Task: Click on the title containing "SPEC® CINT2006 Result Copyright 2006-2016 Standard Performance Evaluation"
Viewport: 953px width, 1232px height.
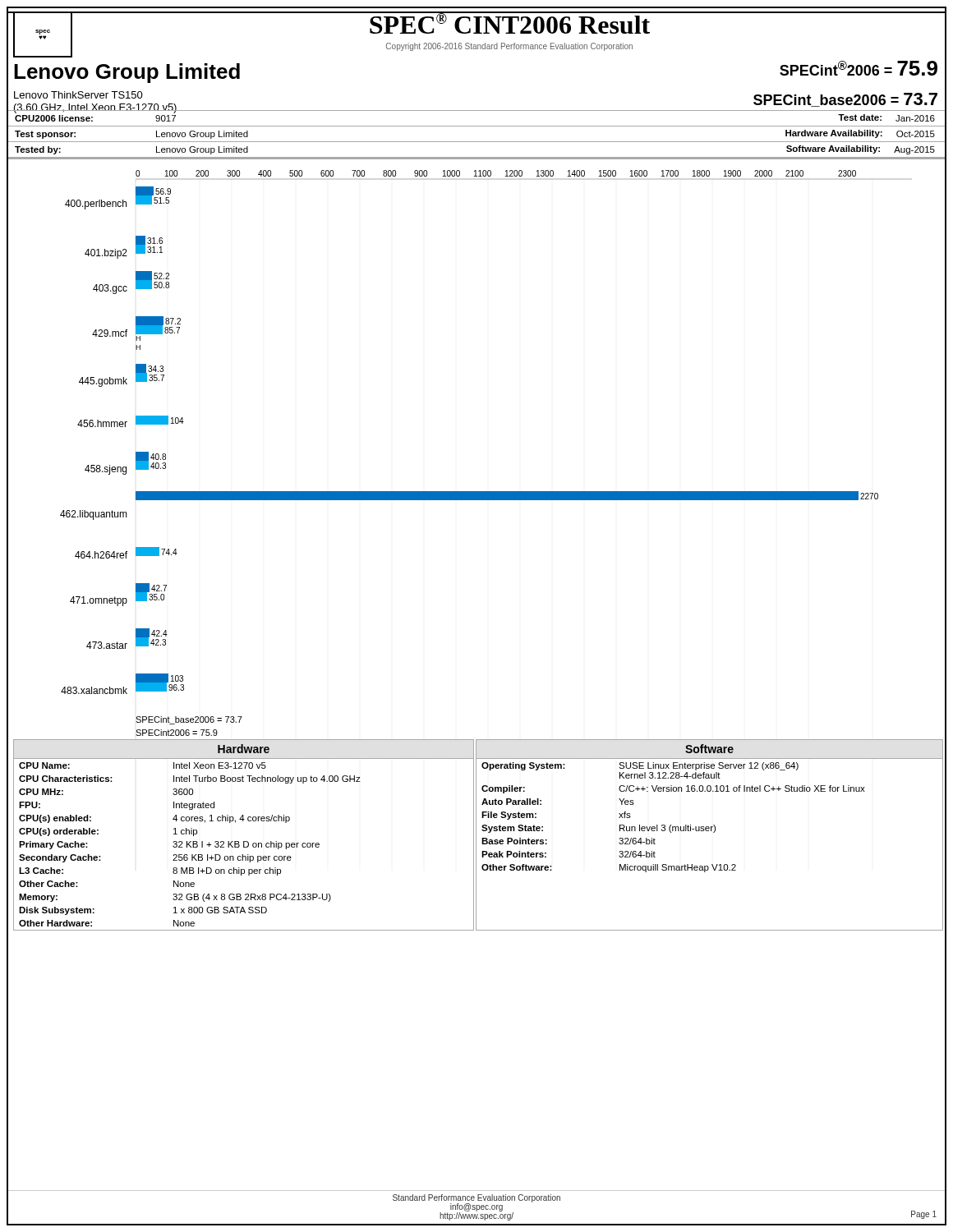Action: [509, 30]
